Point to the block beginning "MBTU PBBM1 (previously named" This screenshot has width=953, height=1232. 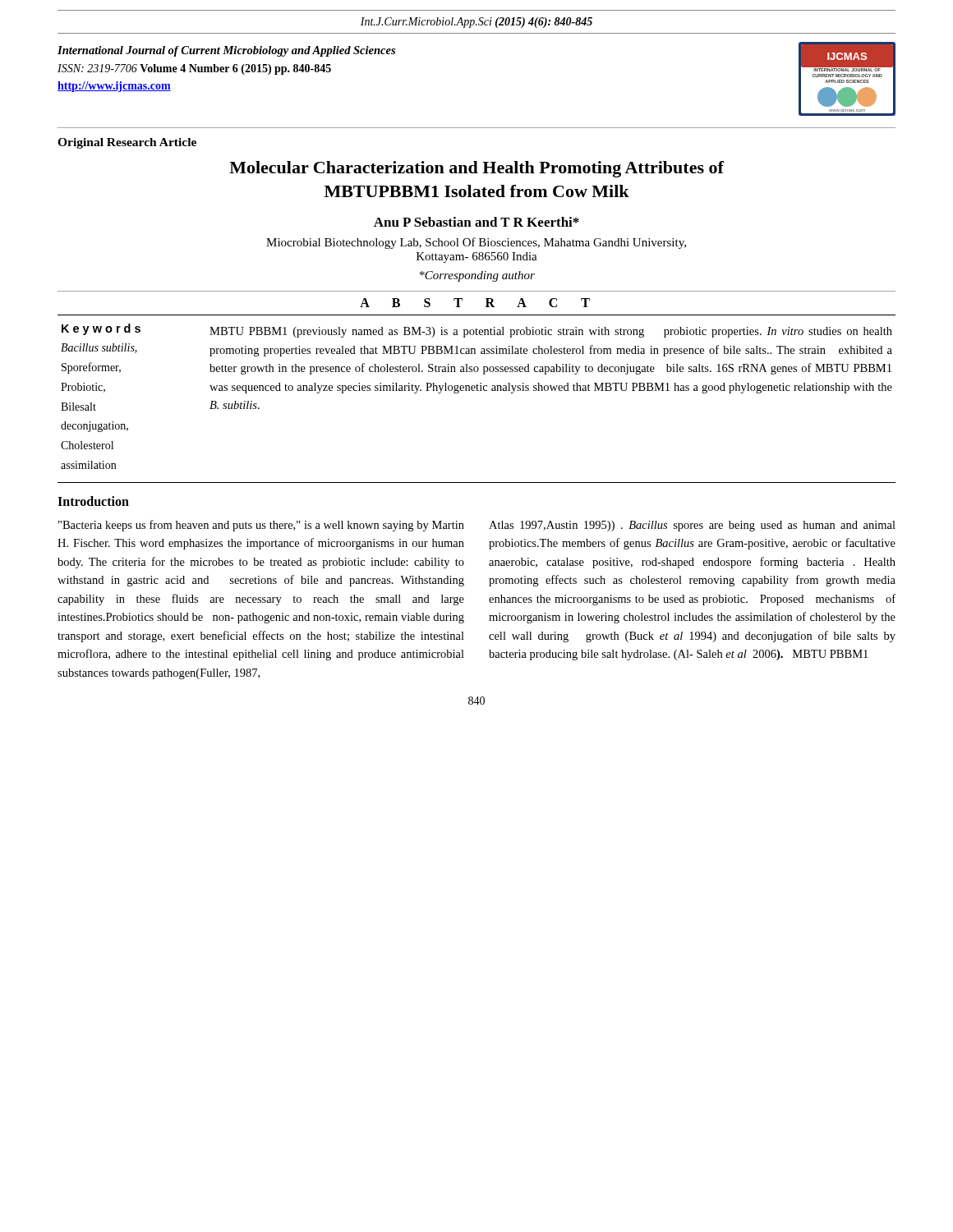(551, 368)
